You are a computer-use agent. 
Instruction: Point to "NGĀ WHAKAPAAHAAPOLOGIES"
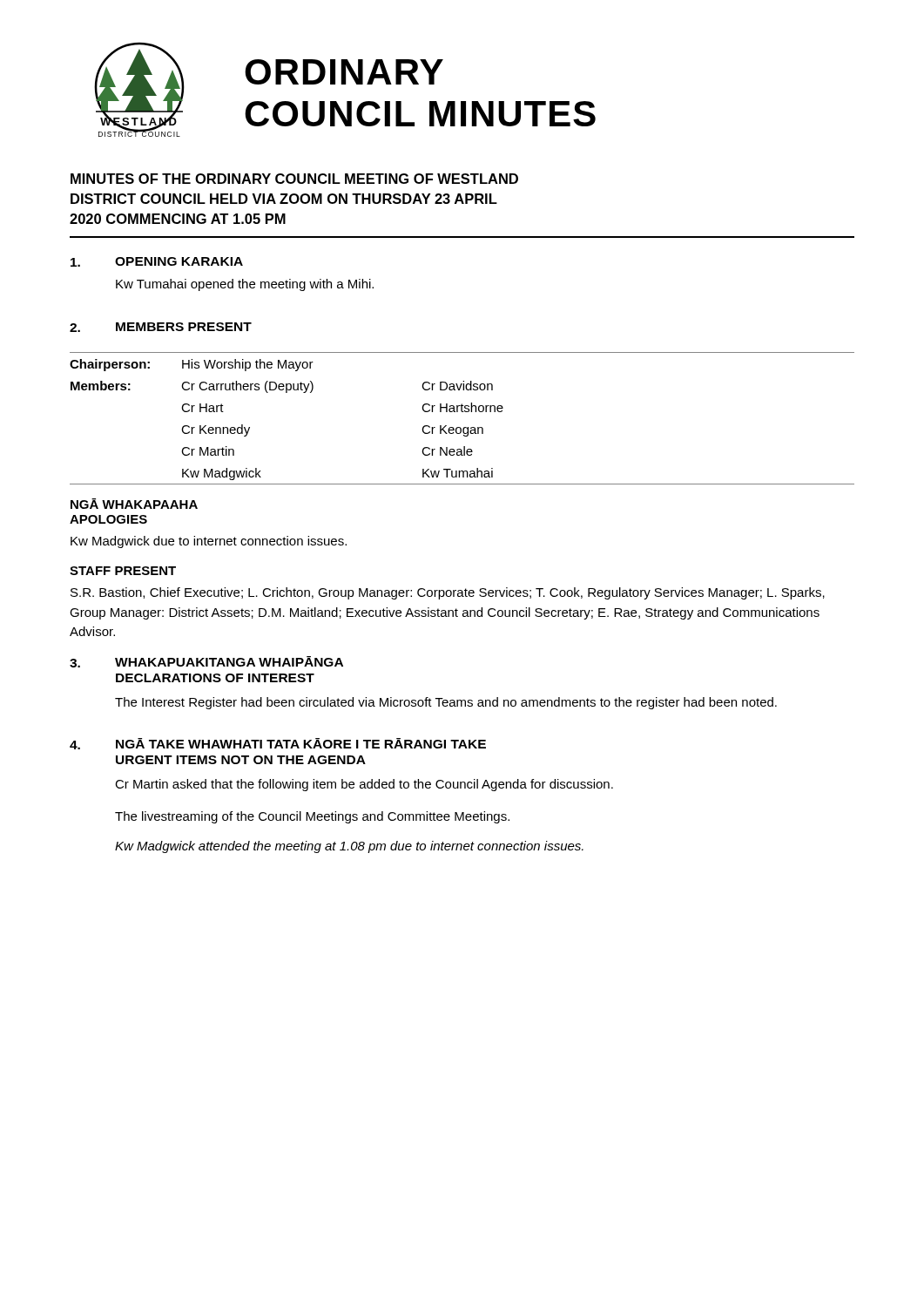pos(134,504)
